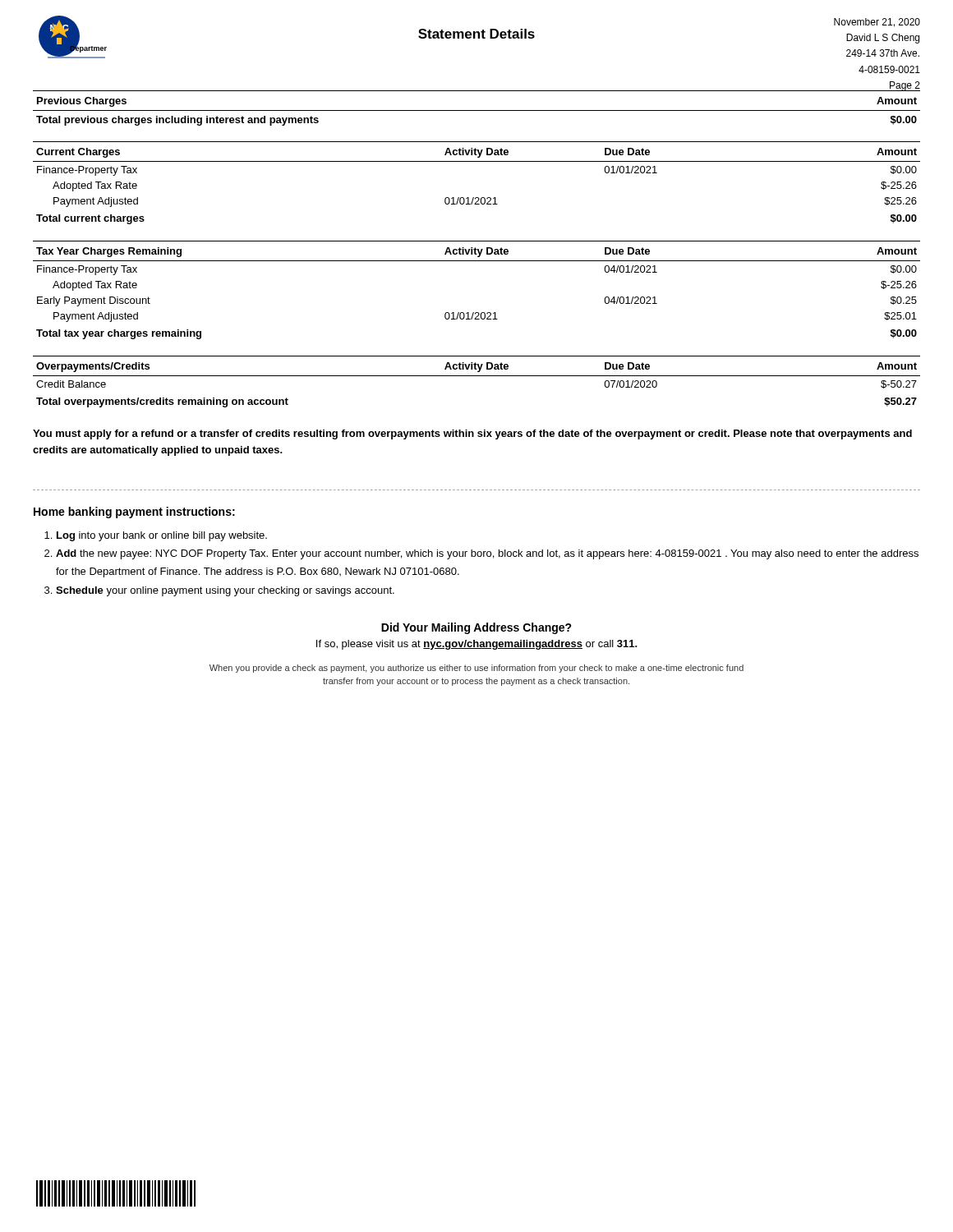Click on the list item containing "Schedule your online payment using your checking or"
Screen dimensions: 1232x953
click(x=225, y=590)
